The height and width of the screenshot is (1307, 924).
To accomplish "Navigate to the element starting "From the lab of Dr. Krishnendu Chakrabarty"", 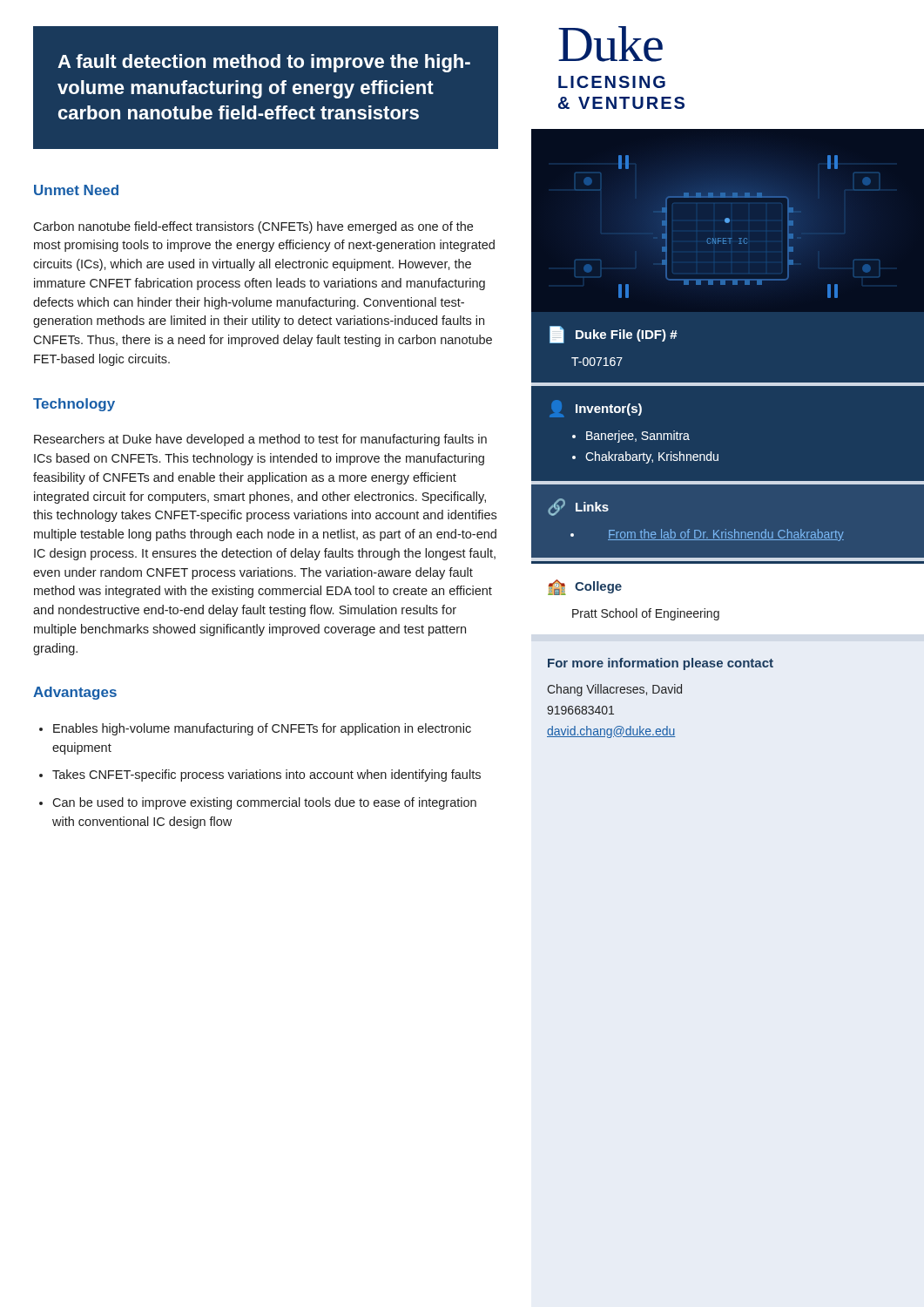I will (737, 534).
